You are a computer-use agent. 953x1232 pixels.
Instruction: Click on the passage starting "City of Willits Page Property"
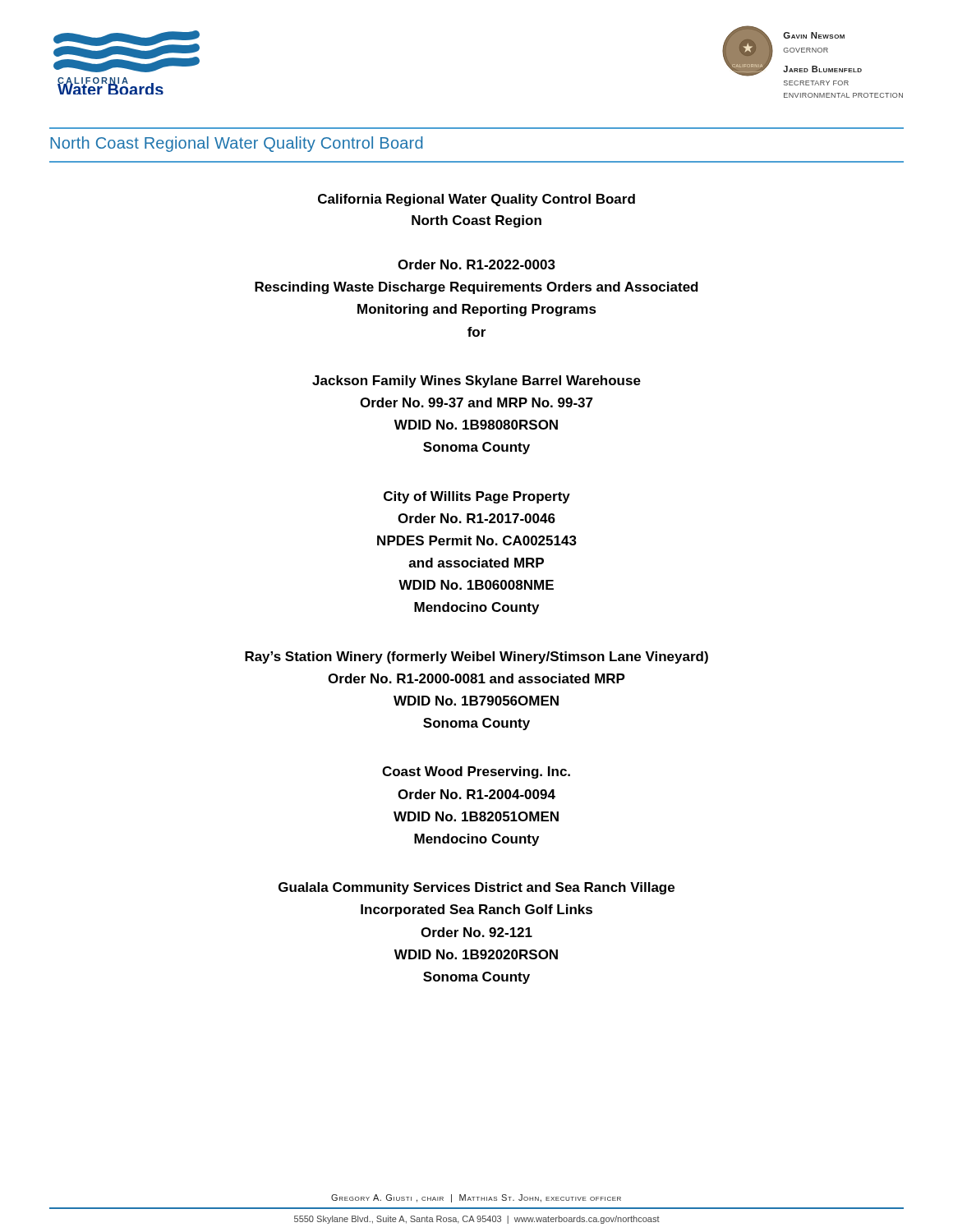point(476,552)
